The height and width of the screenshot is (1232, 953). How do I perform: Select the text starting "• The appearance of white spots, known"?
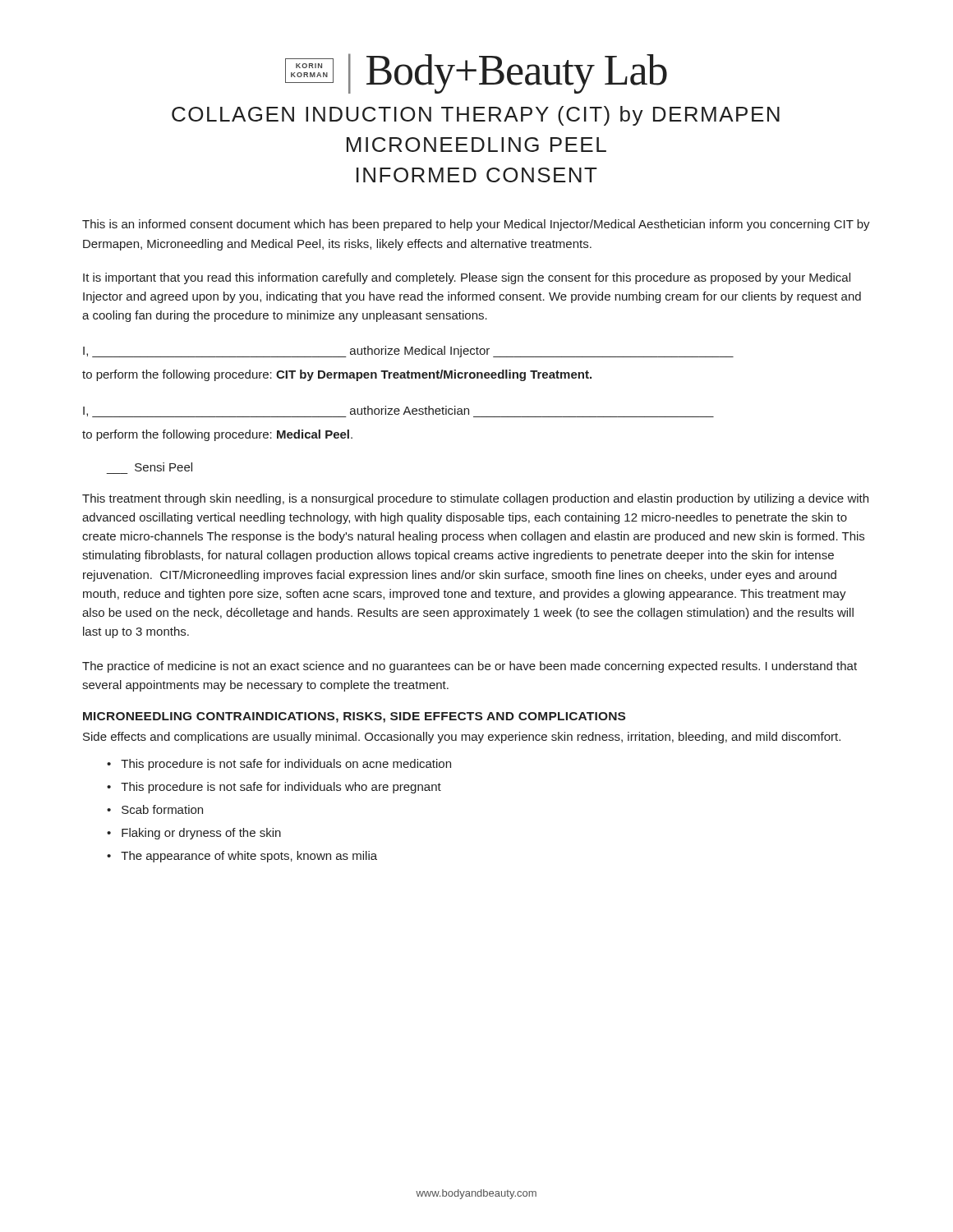(x=242, y=856)
